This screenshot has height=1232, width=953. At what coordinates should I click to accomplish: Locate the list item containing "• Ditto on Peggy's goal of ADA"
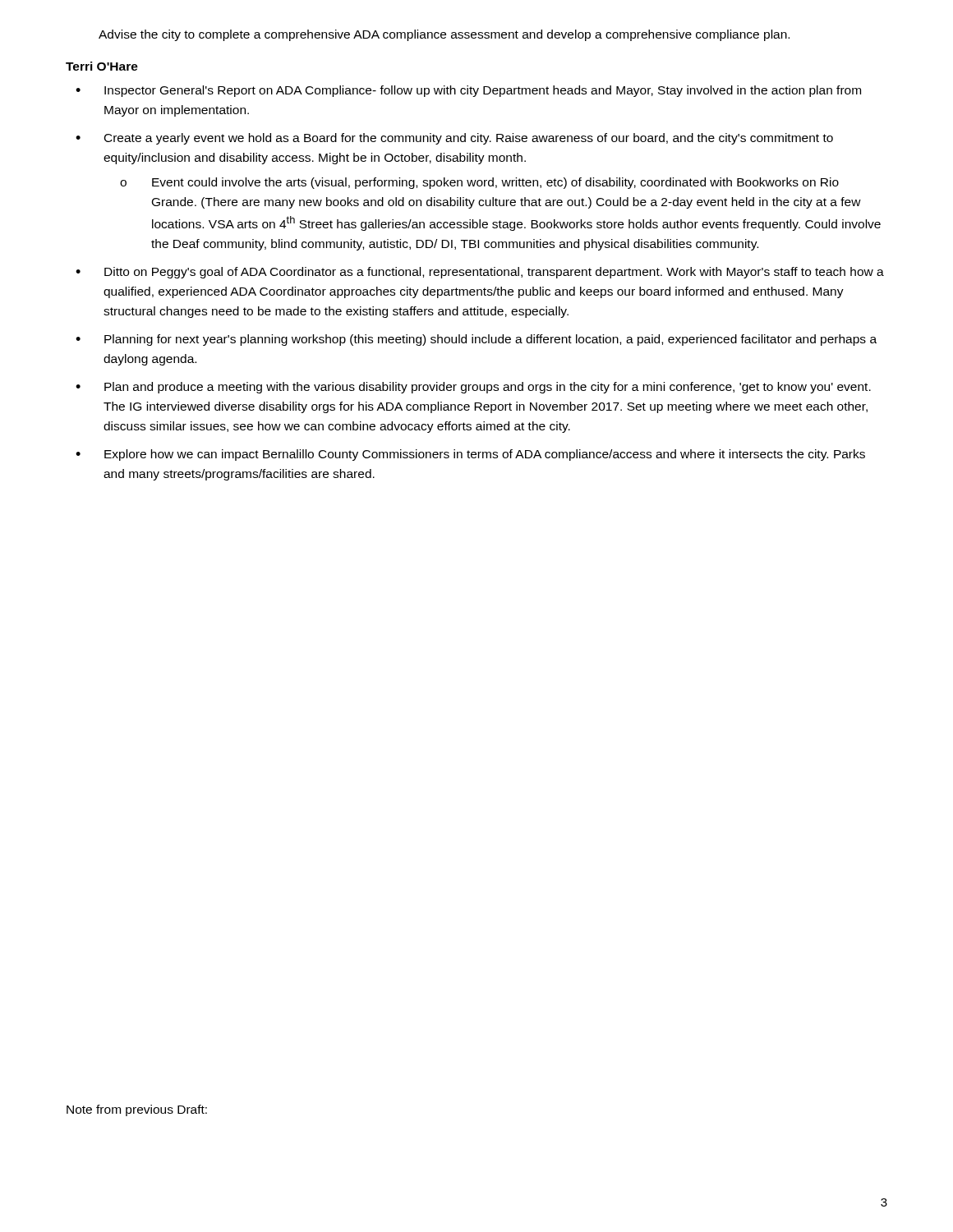click(481, 292)
